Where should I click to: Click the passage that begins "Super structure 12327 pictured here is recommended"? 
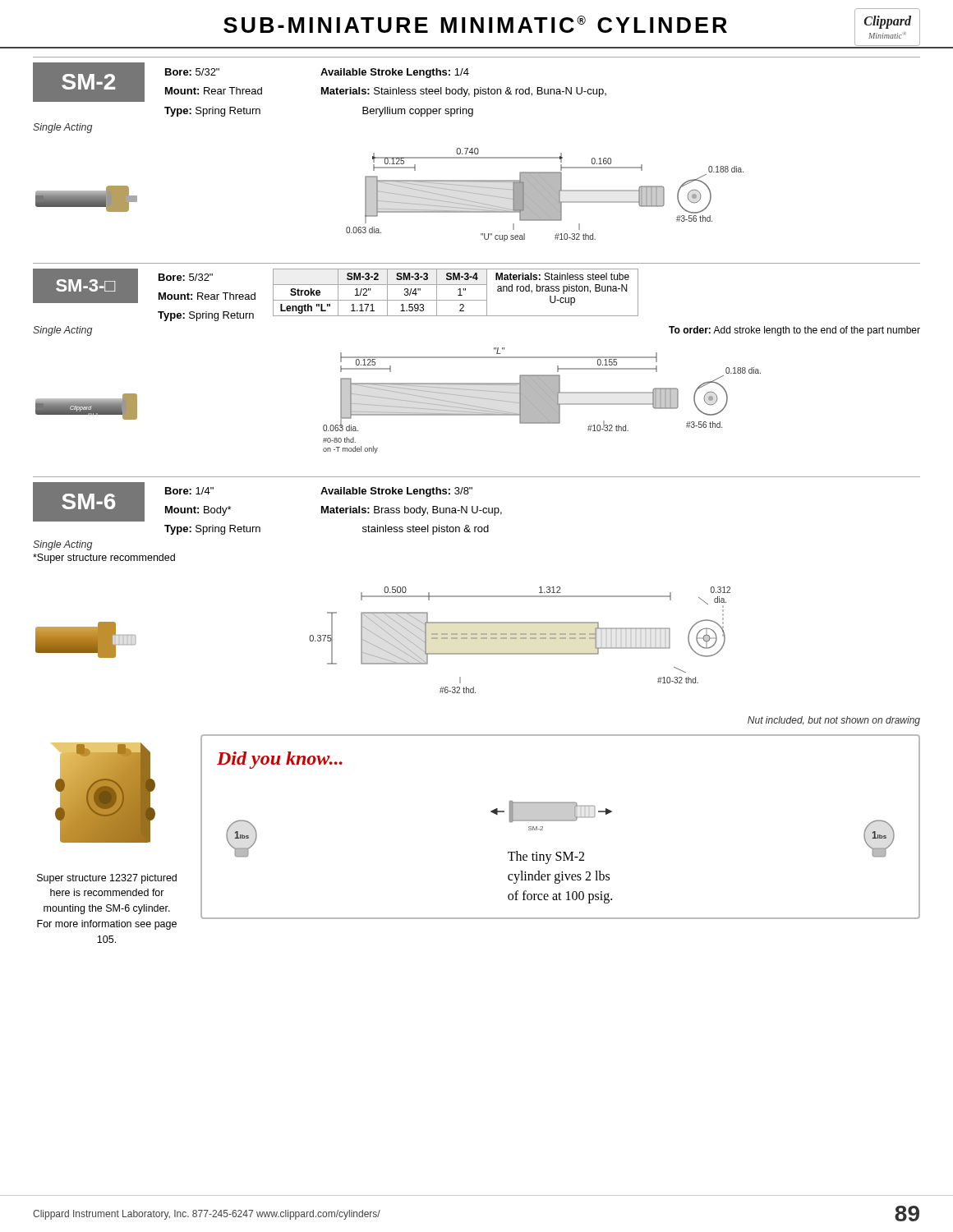click(x=107, y=909)
